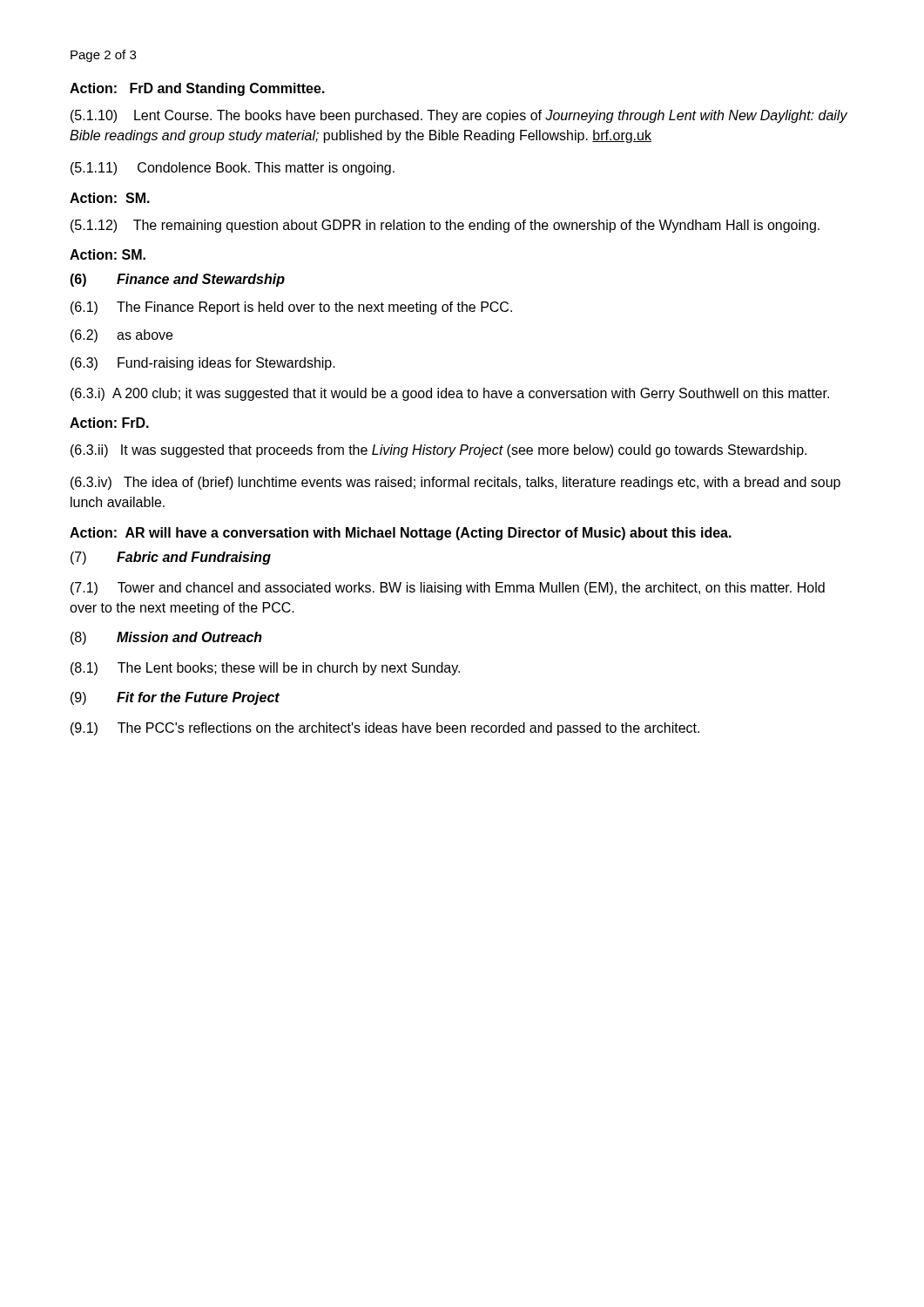The width and height of the screenshot is (924, 1307).
Task: Find the block on this page that starts "(8.1) The Lent books; these will be"
Action: point(265,668)
